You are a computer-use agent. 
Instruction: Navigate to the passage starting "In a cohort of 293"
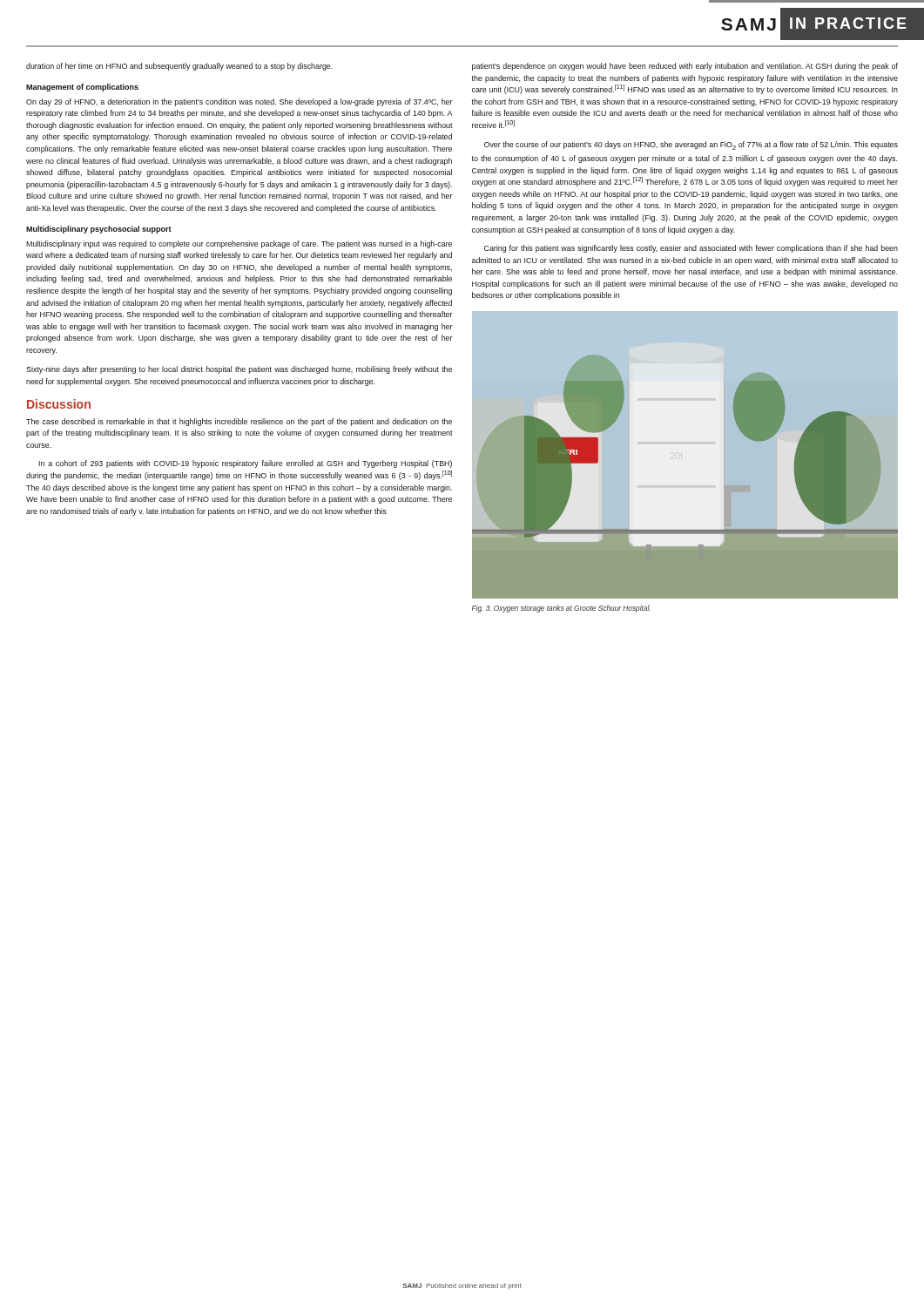coord(239,488)
